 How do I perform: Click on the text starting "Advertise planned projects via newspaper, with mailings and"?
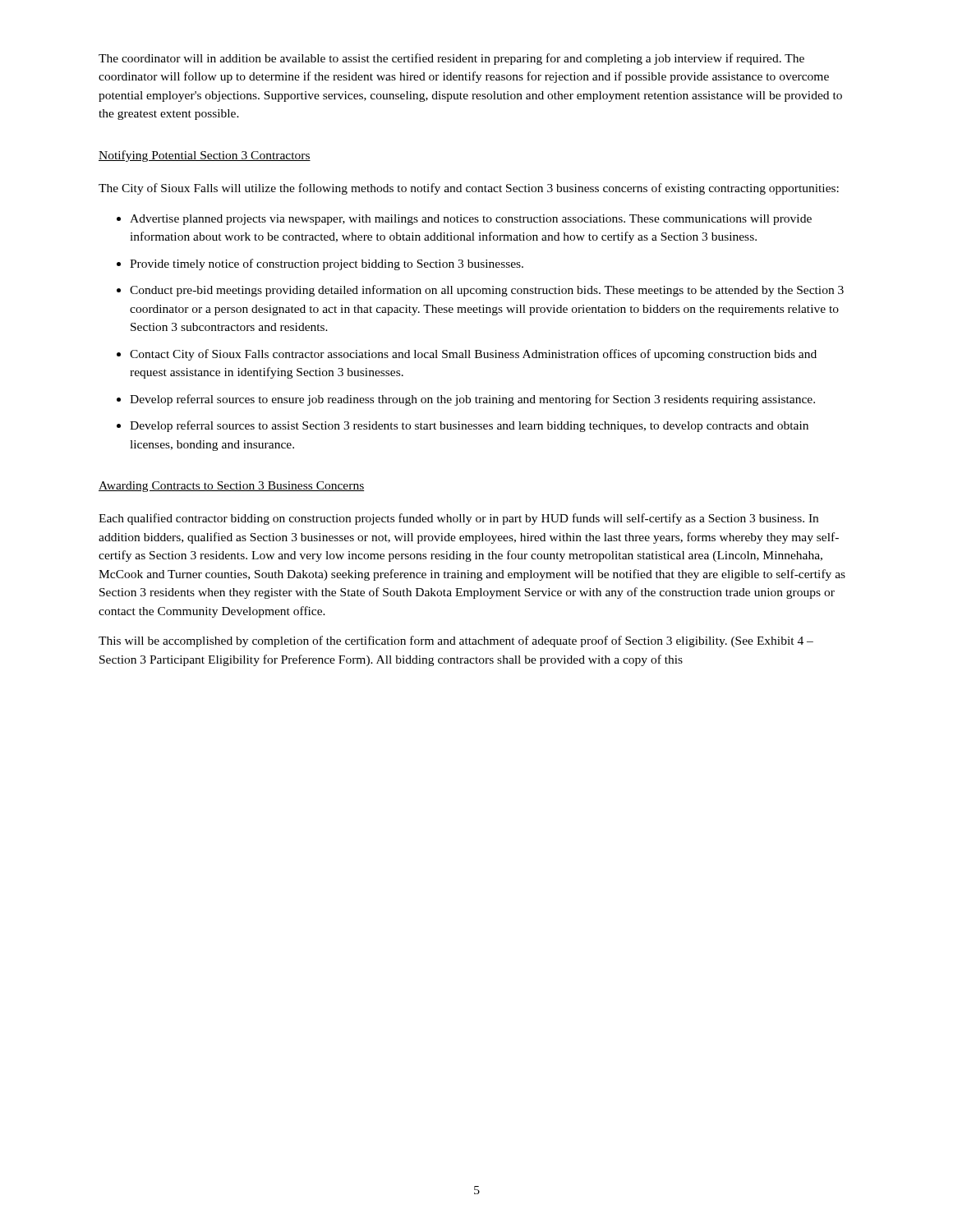pos(471,227)
